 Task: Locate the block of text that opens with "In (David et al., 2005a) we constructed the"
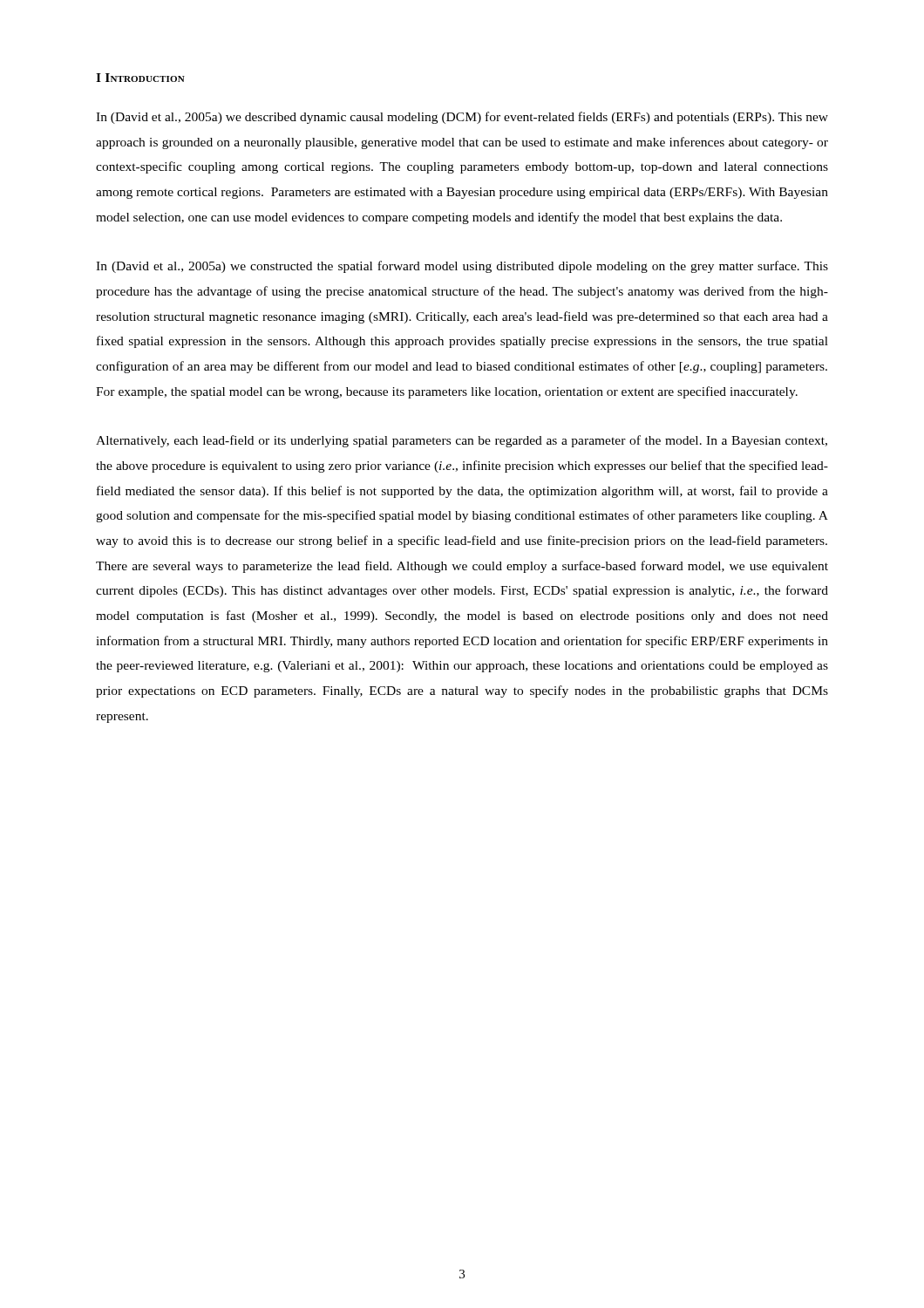click(462, 328)
